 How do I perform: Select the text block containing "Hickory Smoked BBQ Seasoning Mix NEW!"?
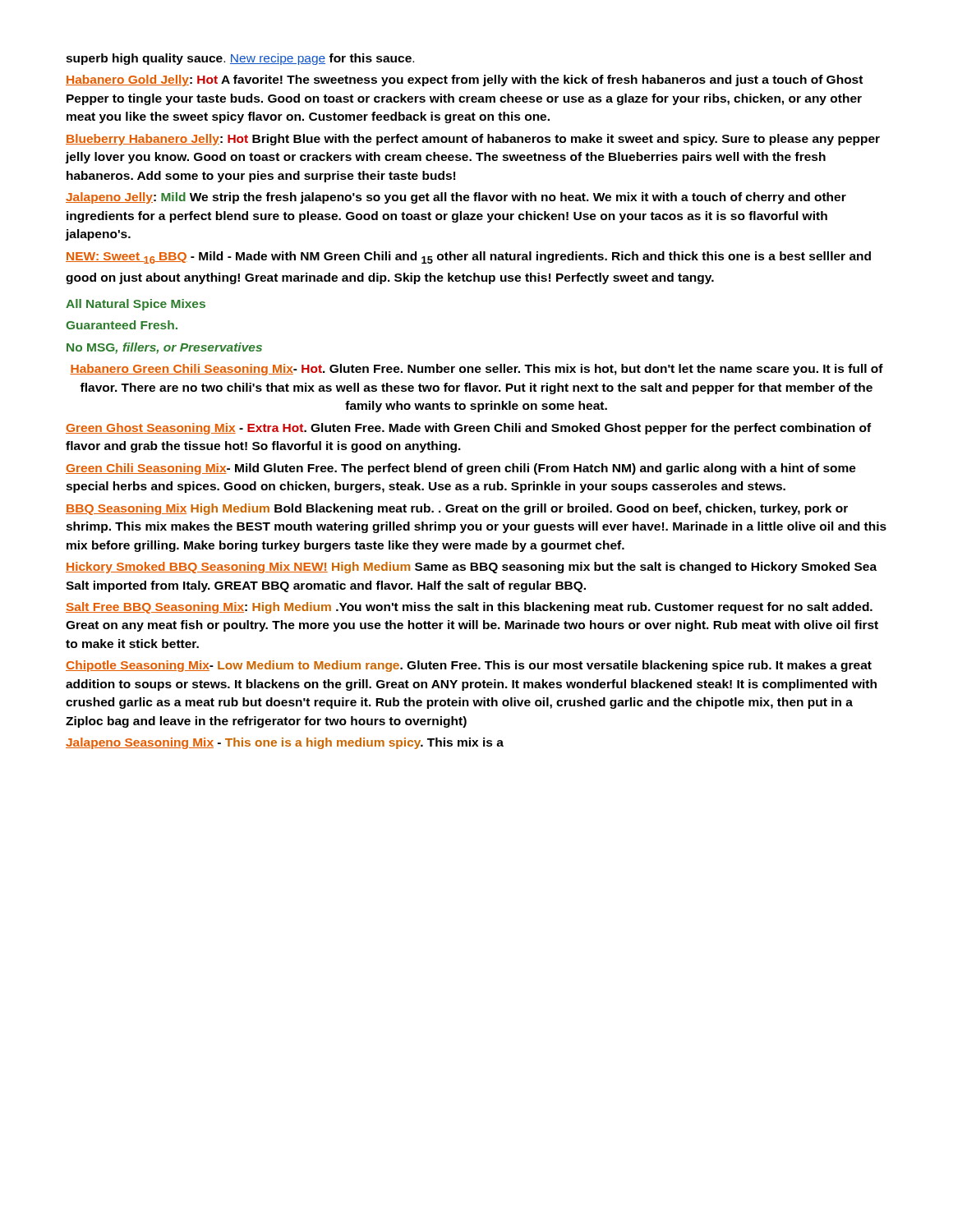coord(476,576)
